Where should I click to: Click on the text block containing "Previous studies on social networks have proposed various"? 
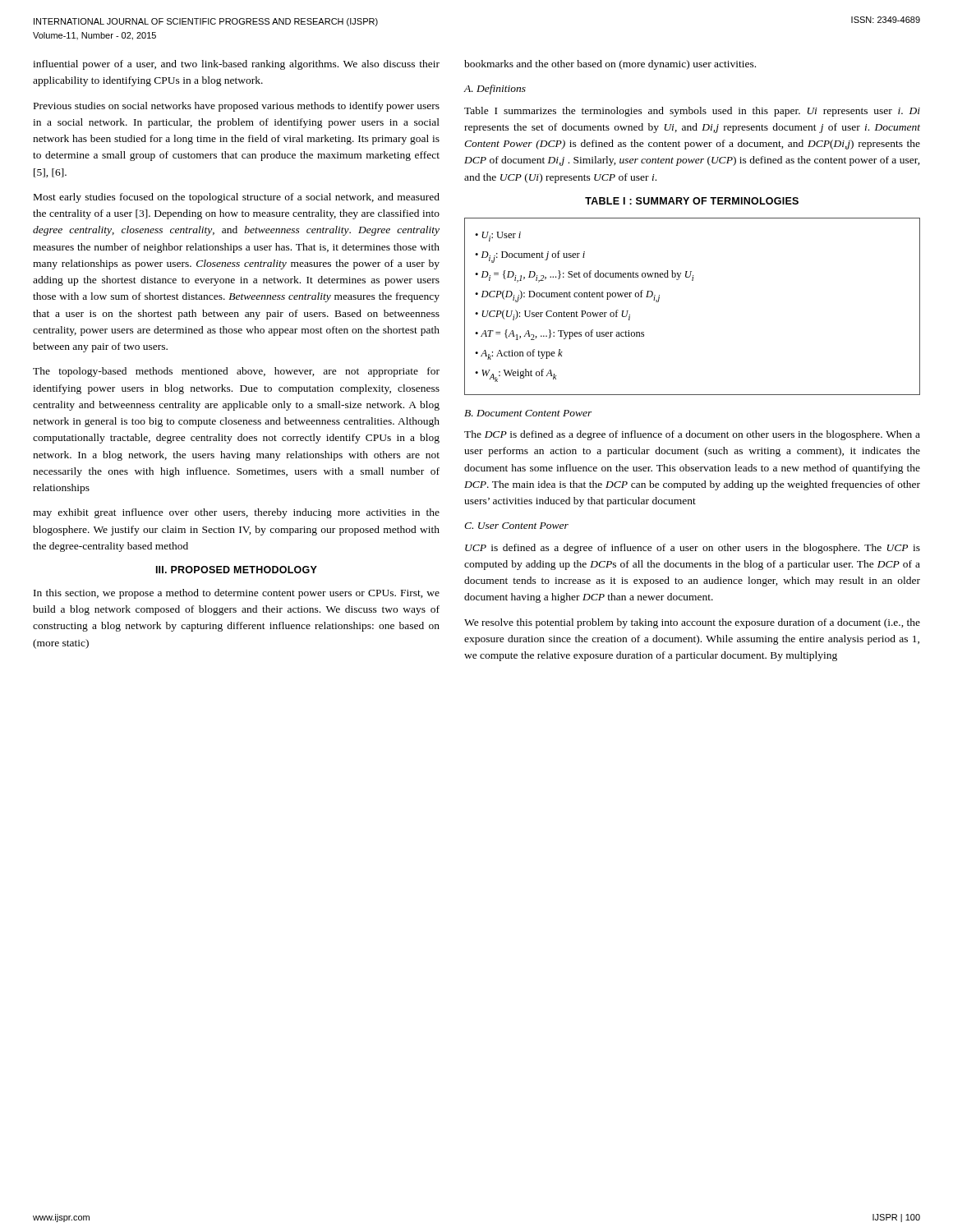pos(236,139)
